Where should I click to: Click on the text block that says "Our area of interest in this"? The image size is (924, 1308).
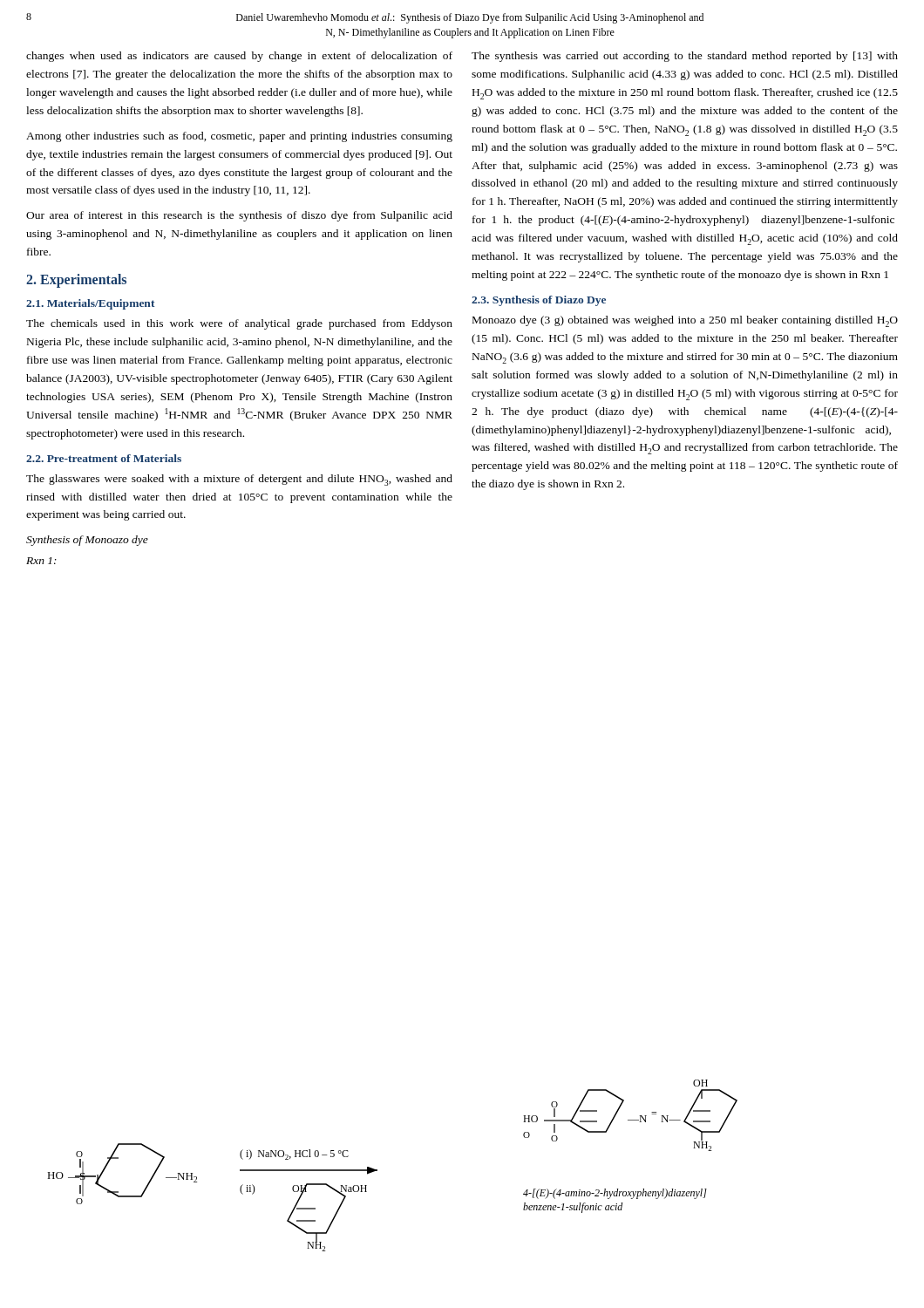[x=239, y=234]
